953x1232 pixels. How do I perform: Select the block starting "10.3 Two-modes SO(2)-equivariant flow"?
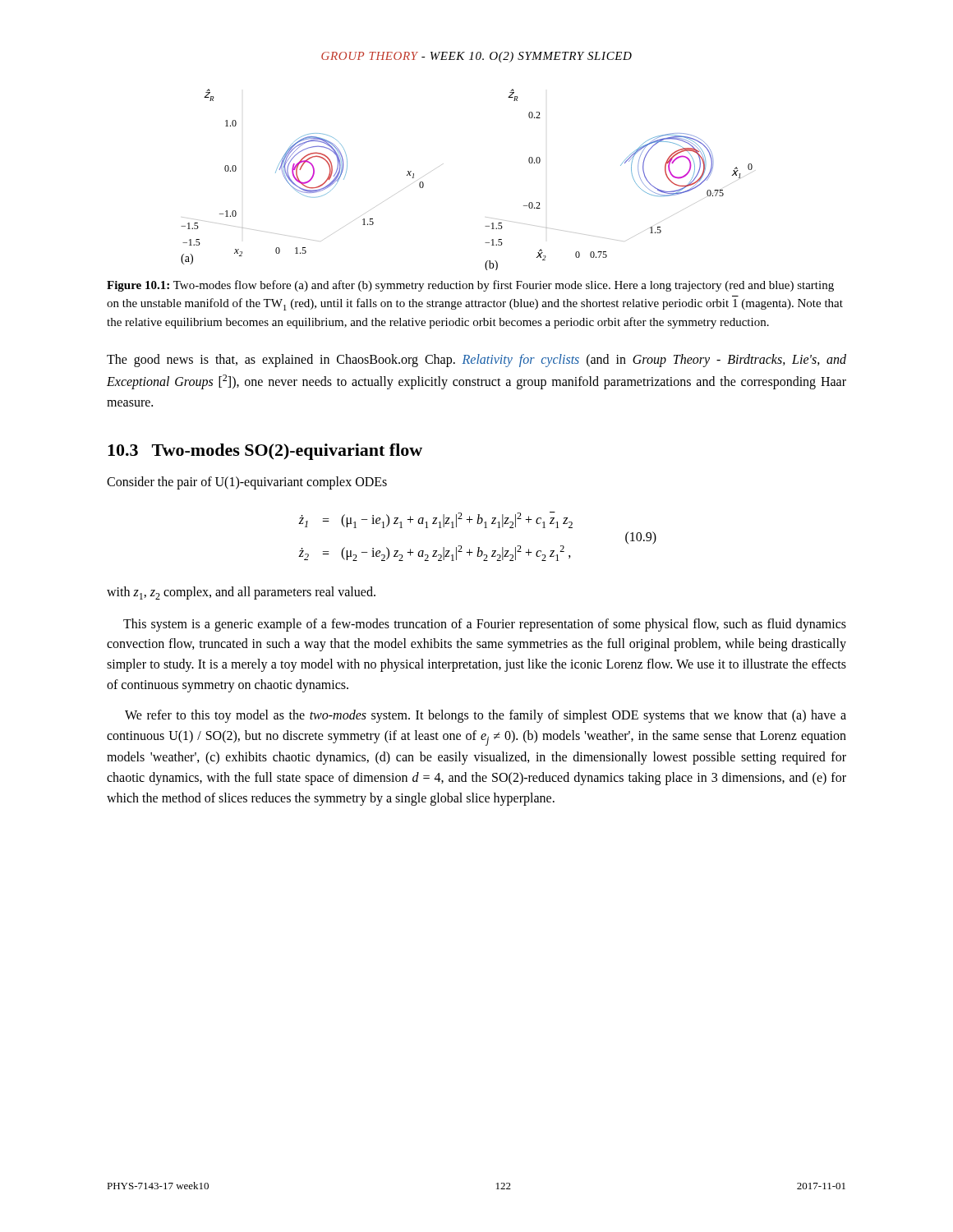click(265, 449)
